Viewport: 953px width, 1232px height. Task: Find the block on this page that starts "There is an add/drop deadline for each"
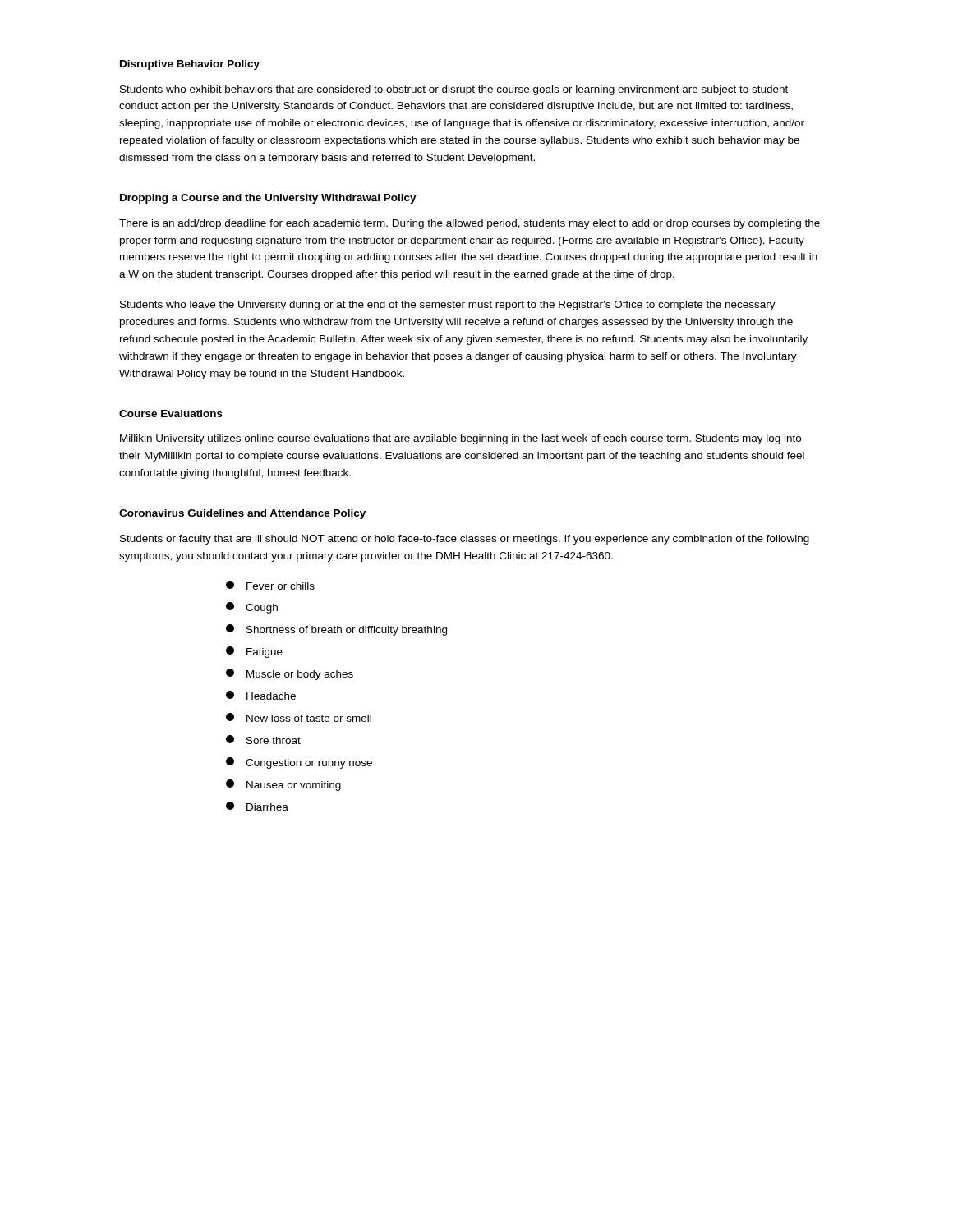pyautogui.click(x=470, y=249)
